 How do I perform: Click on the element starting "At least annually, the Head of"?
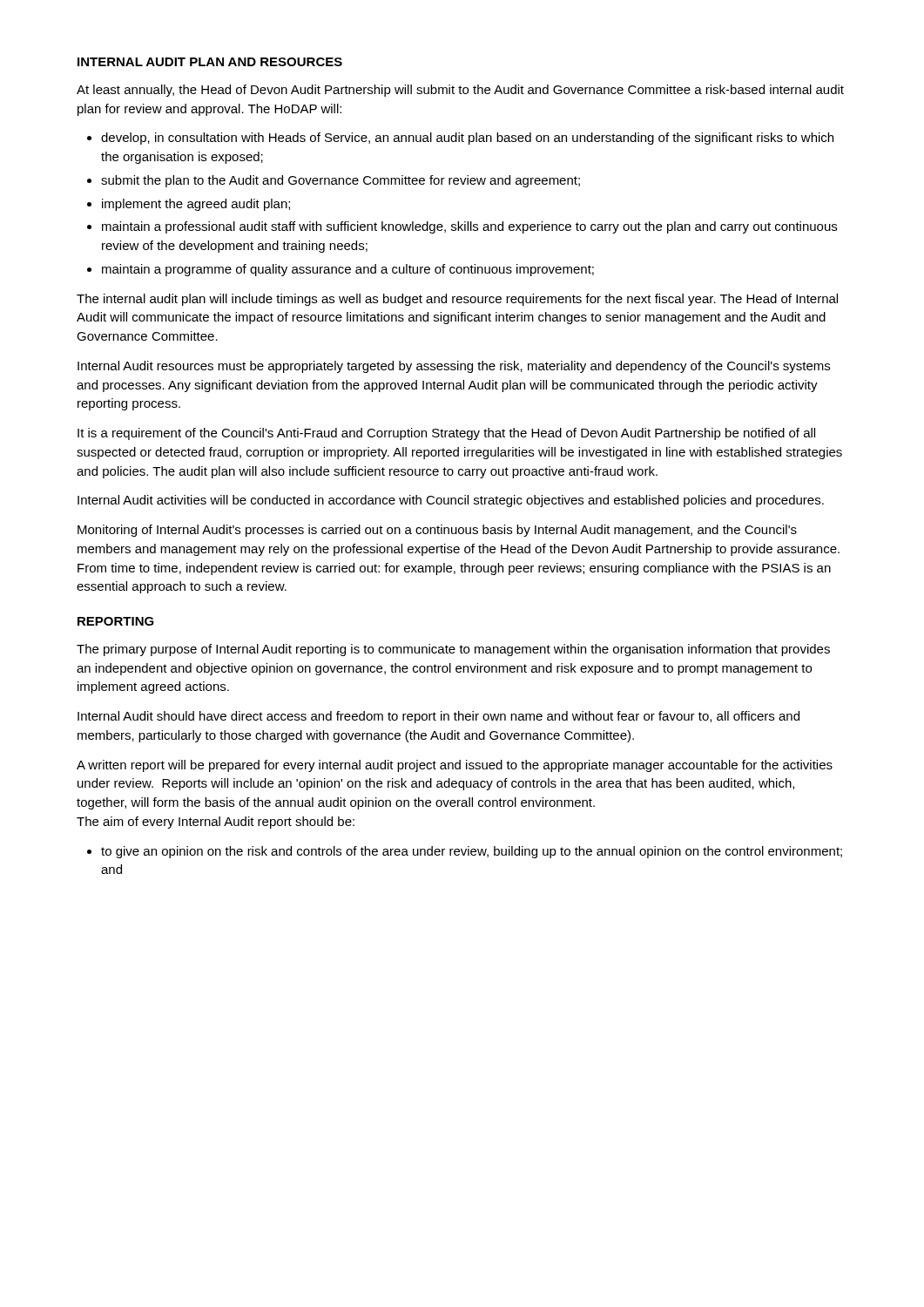click(x=460, y=99)
